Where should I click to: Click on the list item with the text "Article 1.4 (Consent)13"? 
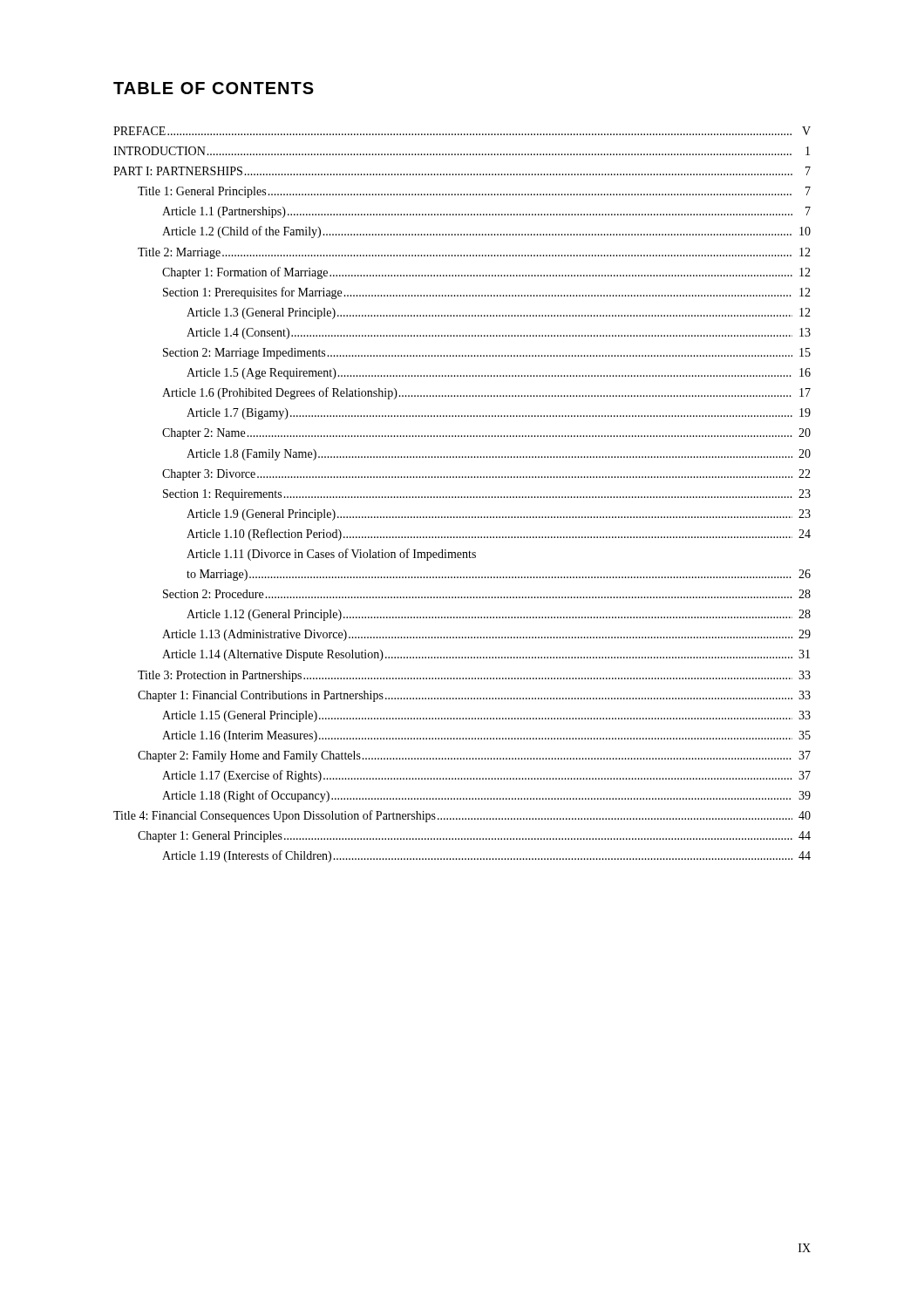click(x=499, y=333)
